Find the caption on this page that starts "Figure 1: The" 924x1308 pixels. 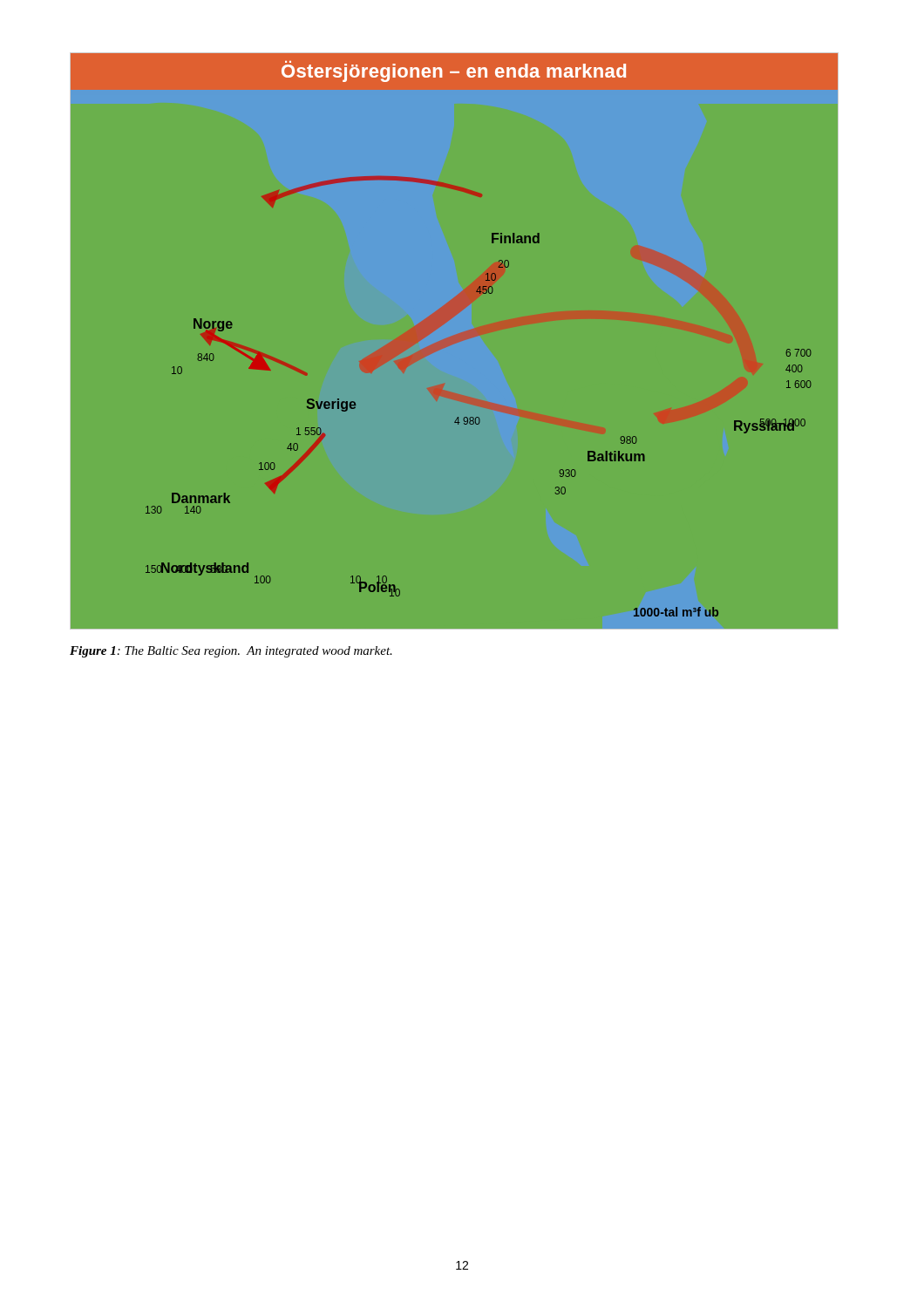point(231,652)
